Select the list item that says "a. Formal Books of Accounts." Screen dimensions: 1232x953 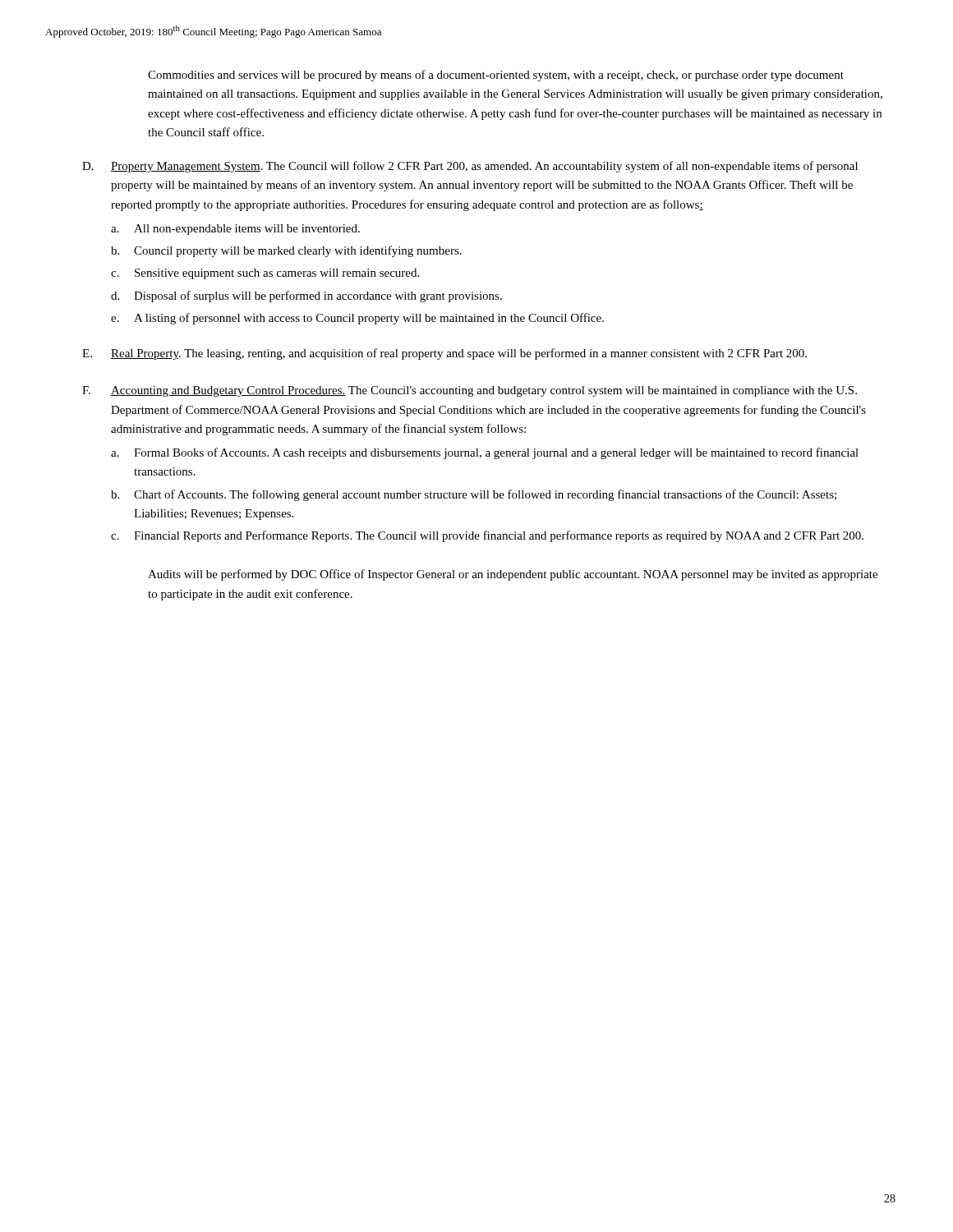(x=499, y=463)
